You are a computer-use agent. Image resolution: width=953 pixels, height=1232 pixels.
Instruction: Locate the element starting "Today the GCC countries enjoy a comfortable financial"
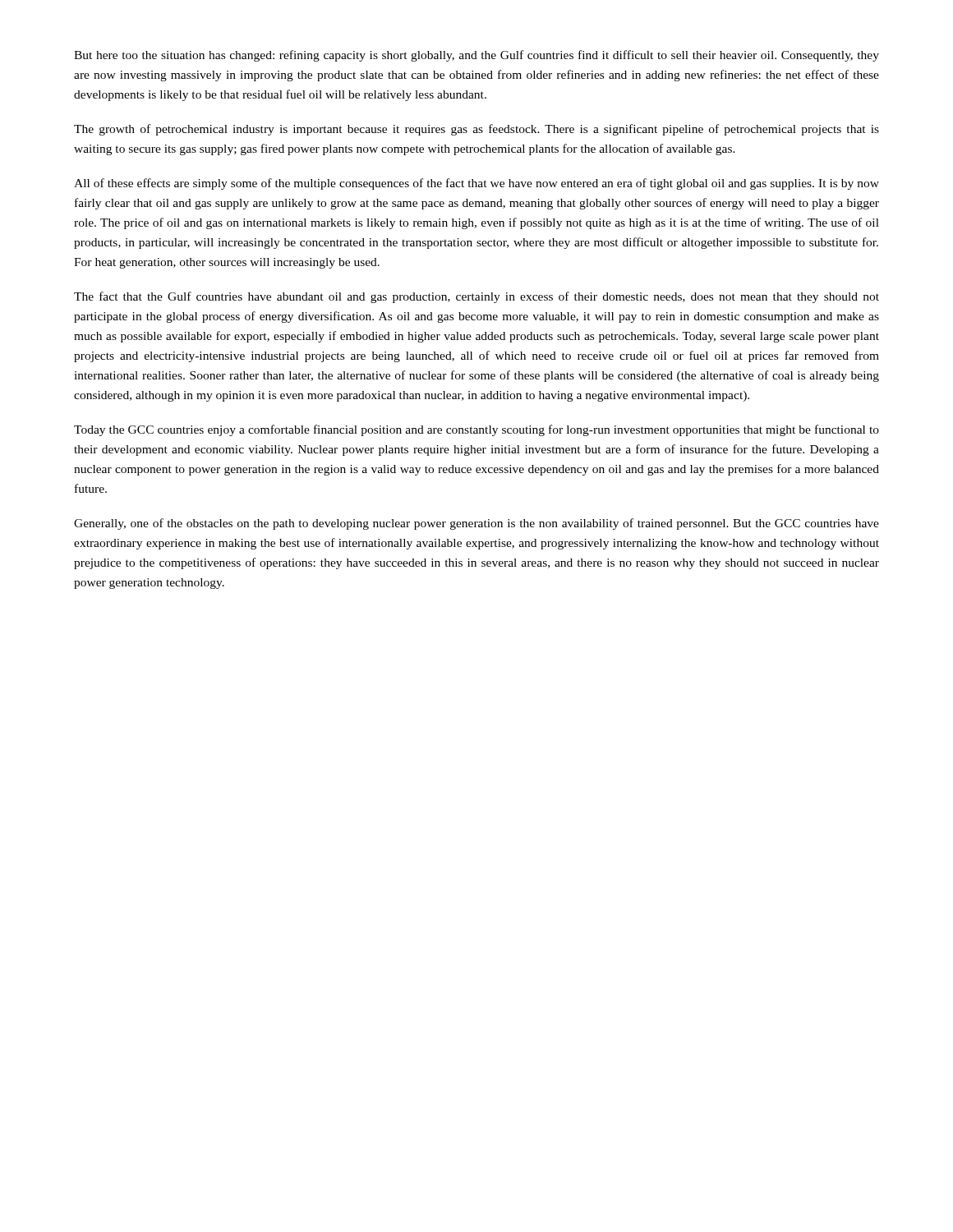pyautogui.click(x=476, y=459)
